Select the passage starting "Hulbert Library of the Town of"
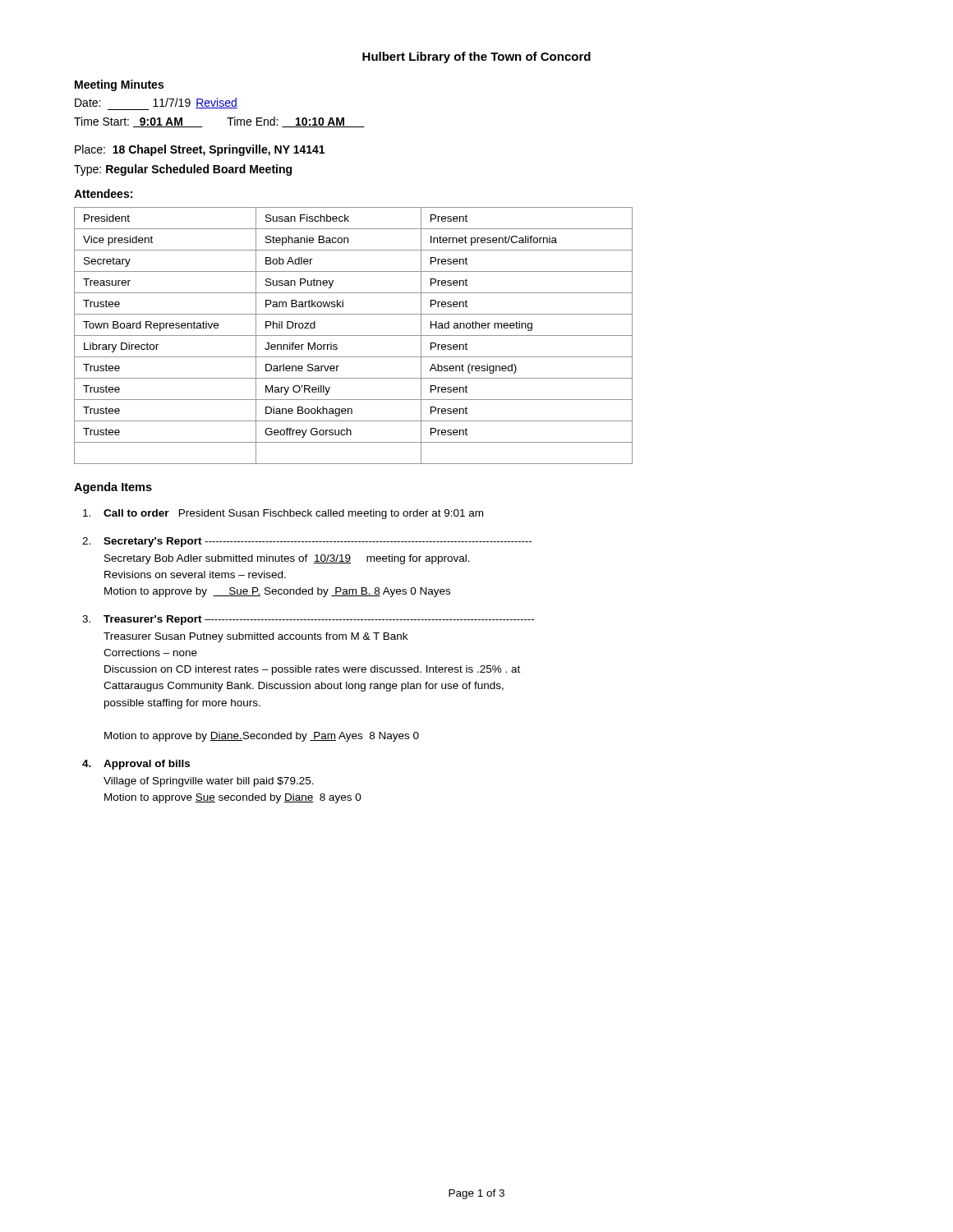 pos(476,56)
